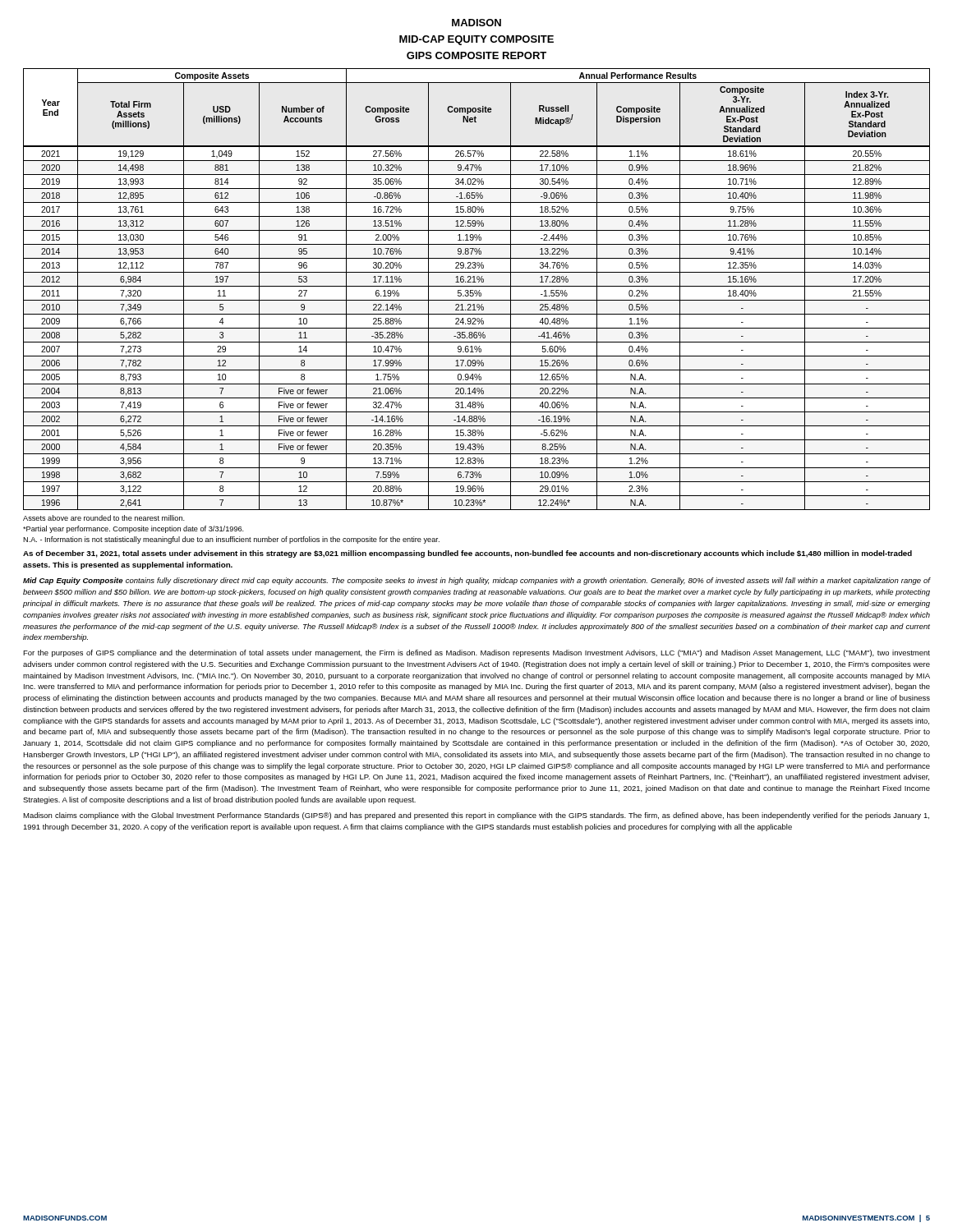The image size is (953, 1232).
Task: Select the region starting "Assets above are"
Action: tap(231, 529)
